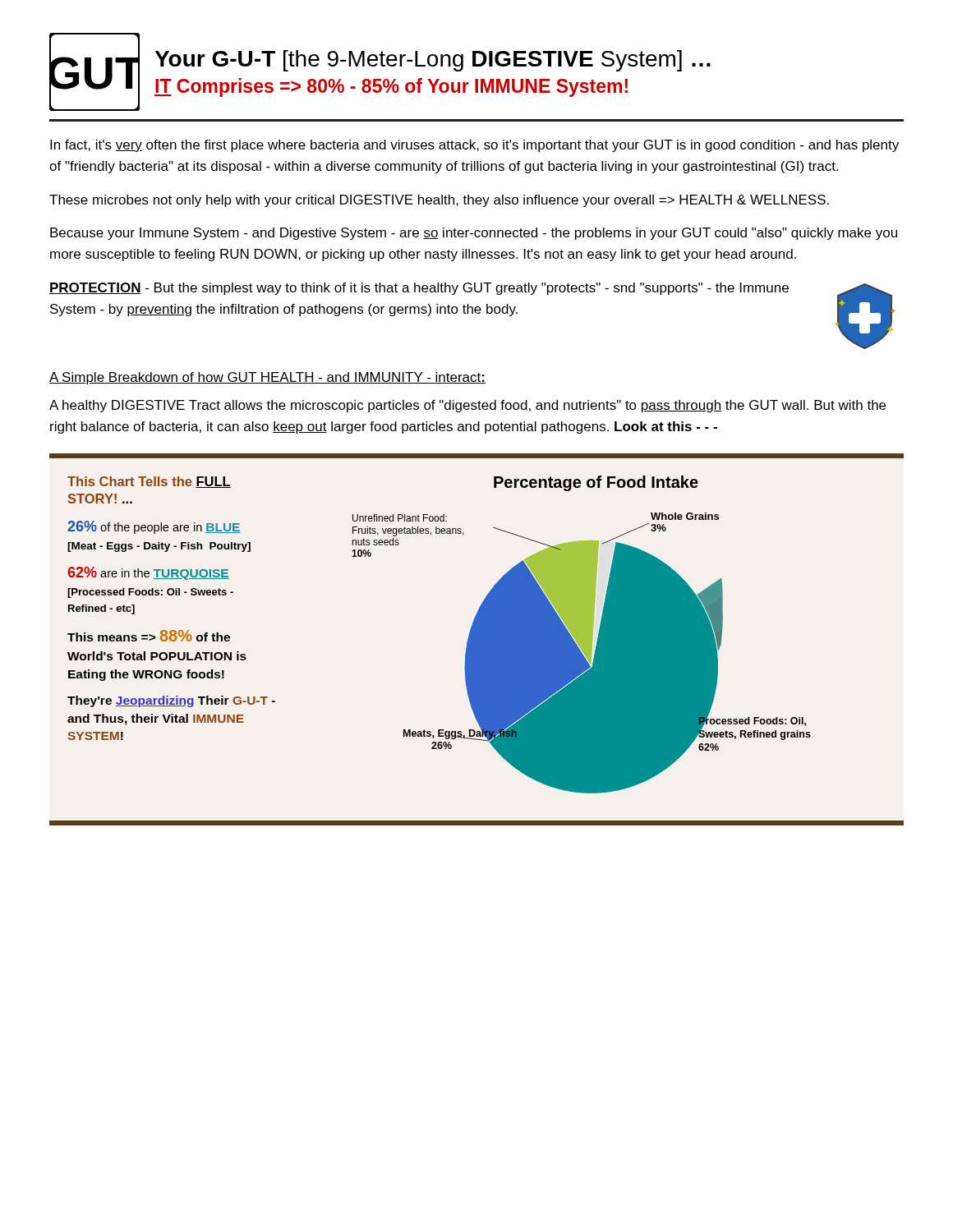Find the text block with the text "In fact, it's very often the first"
The width and height of the screenshot is (953, 1232).
click(474, 156)
